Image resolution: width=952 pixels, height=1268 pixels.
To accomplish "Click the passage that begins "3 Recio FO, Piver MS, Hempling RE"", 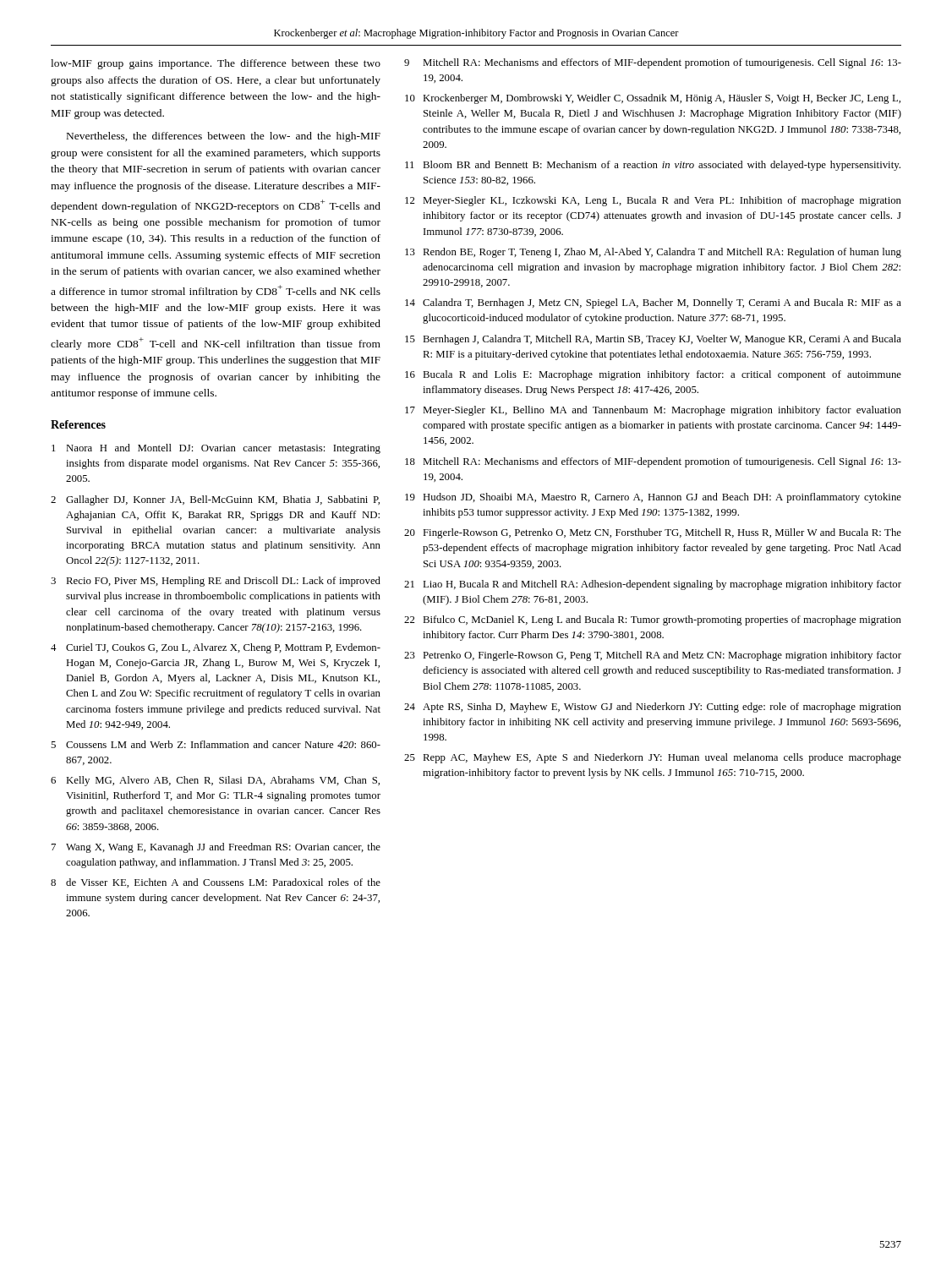I will tap(216, 604).
